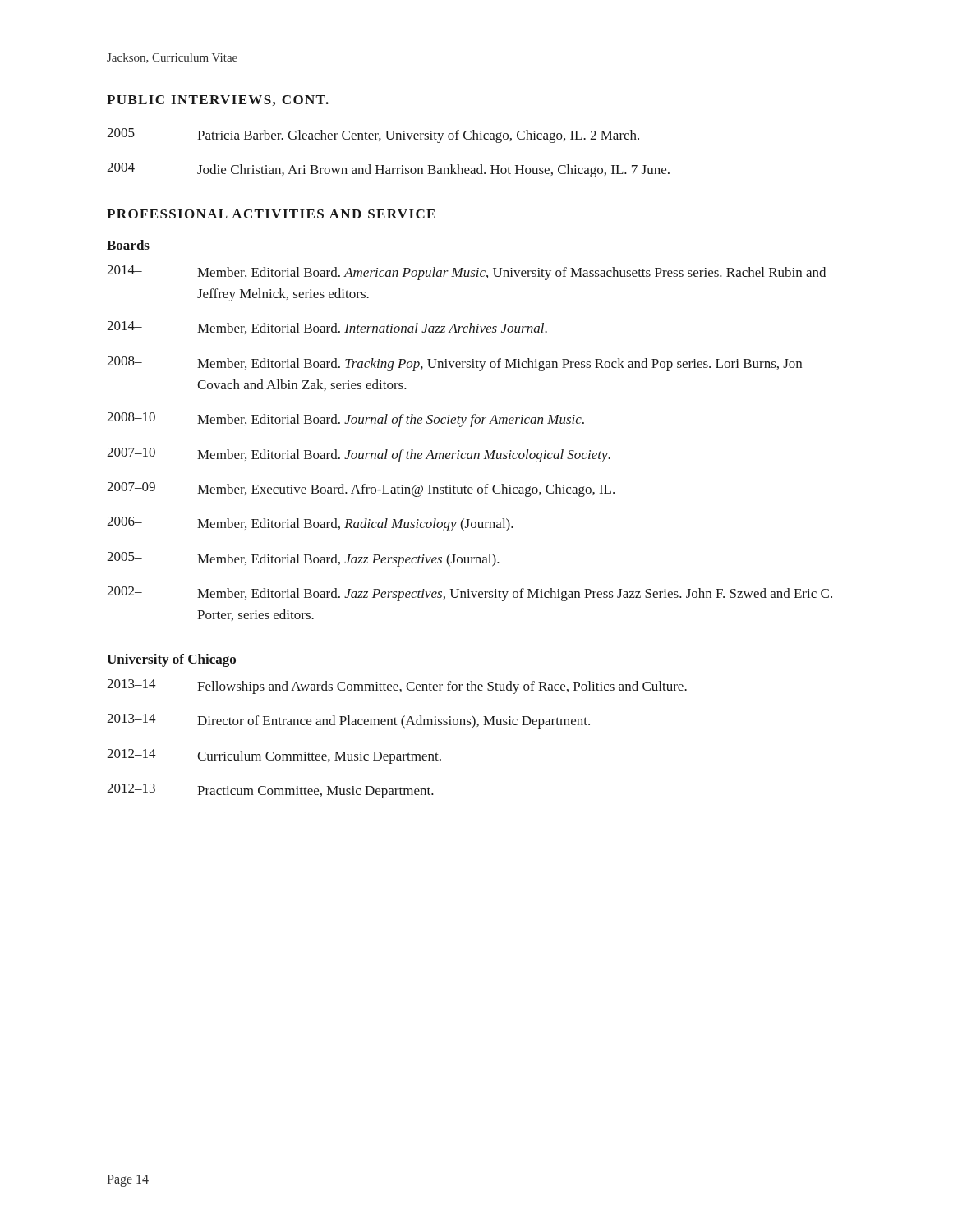Point to the region starting "2012–14 Curriculum Committee,"
953x1232 pixels.
point(274,756)
